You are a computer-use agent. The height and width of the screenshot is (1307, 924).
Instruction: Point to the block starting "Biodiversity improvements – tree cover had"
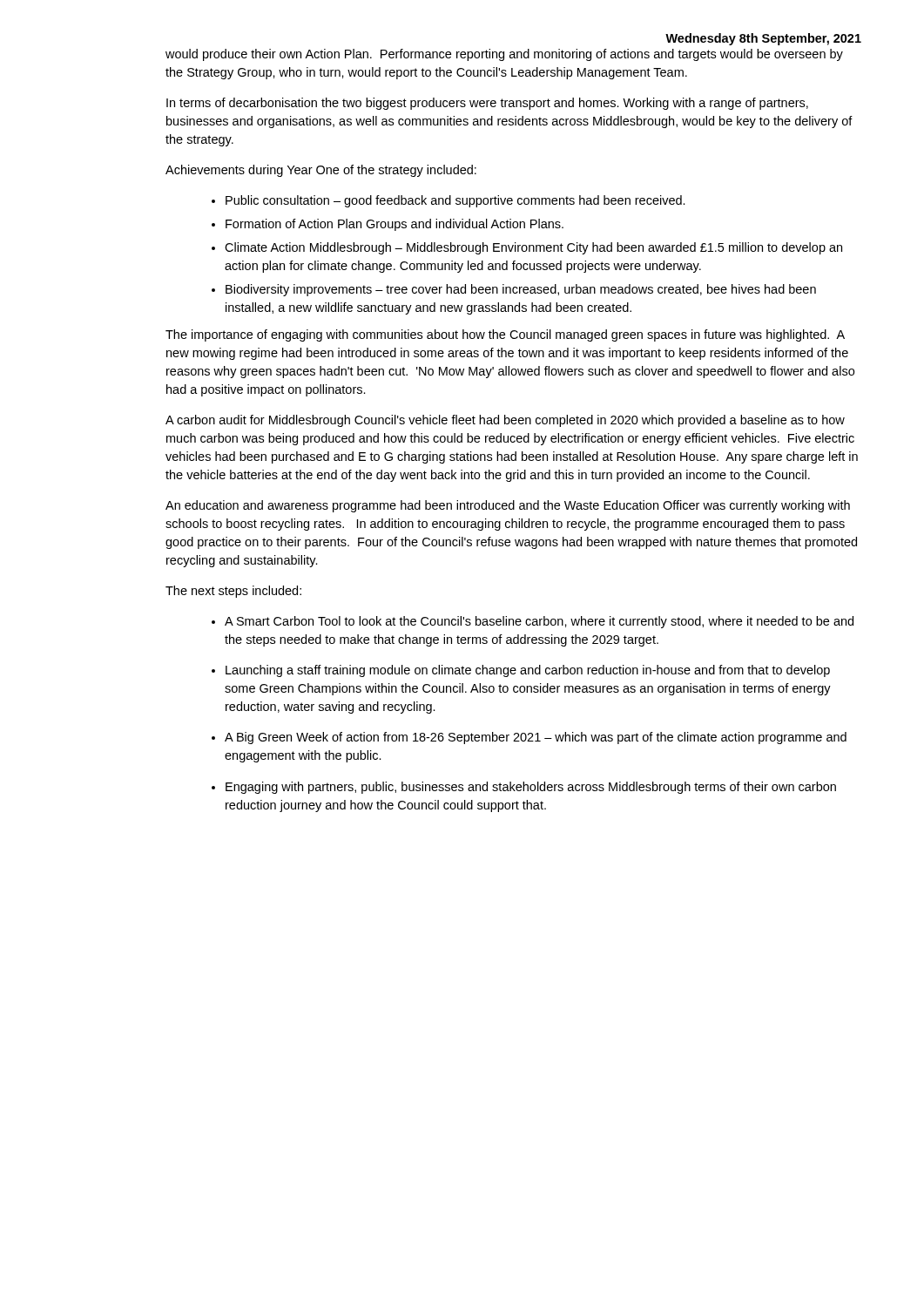click(x=521, y=299)
